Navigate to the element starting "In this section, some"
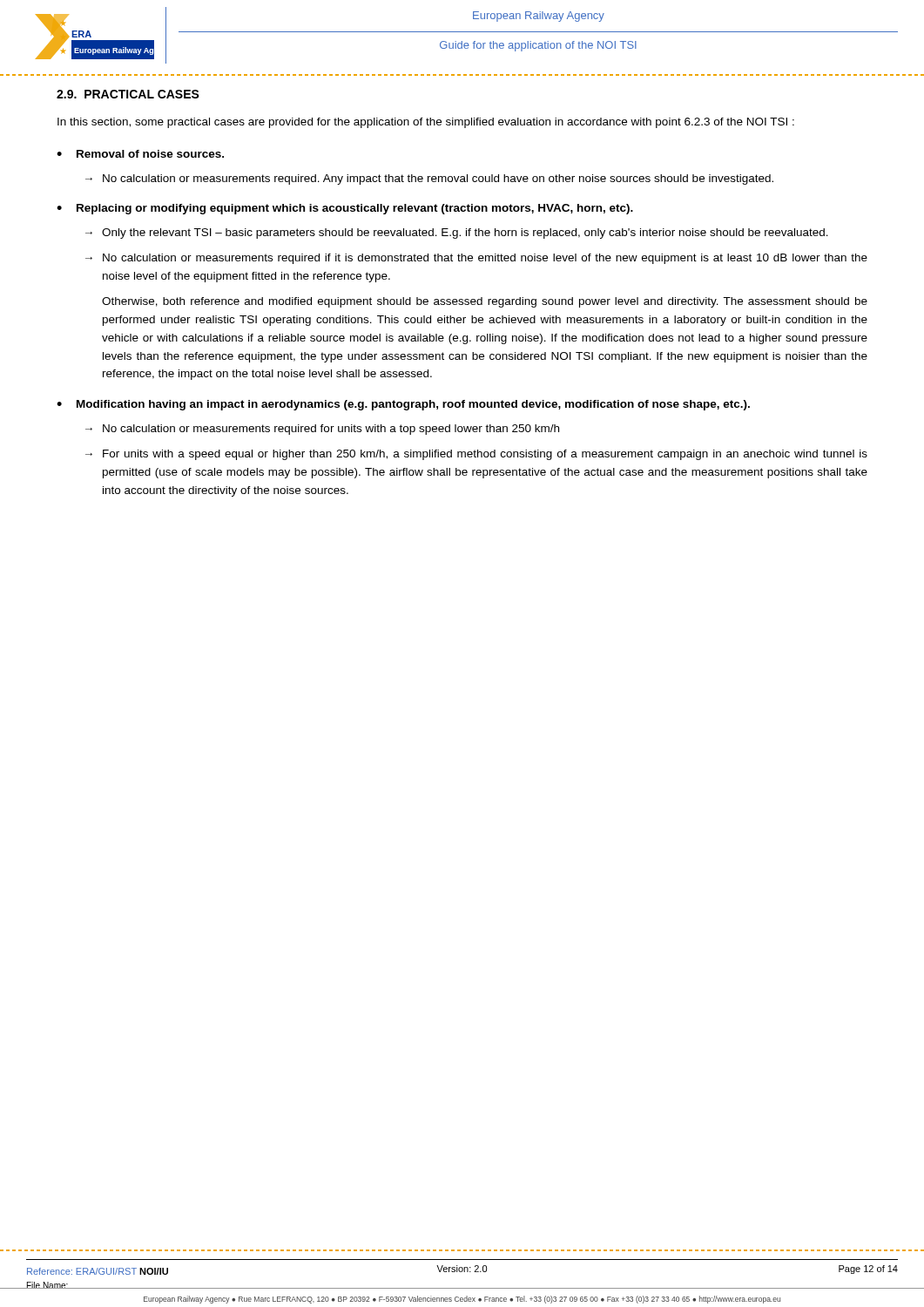Image resolution: width=924 pixels, height=1307 pixels. coord(426,122)
